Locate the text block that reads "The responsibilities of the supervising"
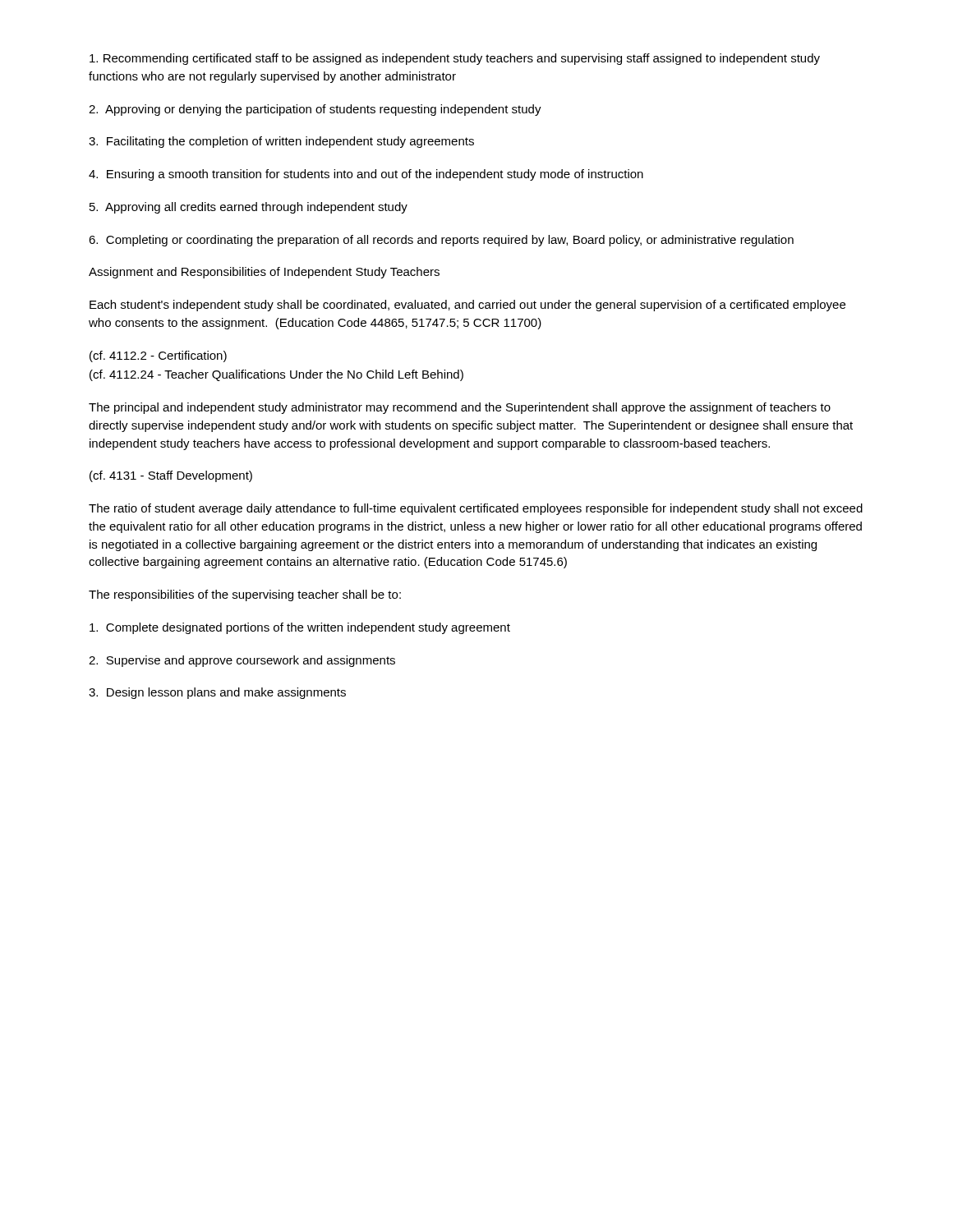The height and width of the screenshot is (1232, 953). 245,594
